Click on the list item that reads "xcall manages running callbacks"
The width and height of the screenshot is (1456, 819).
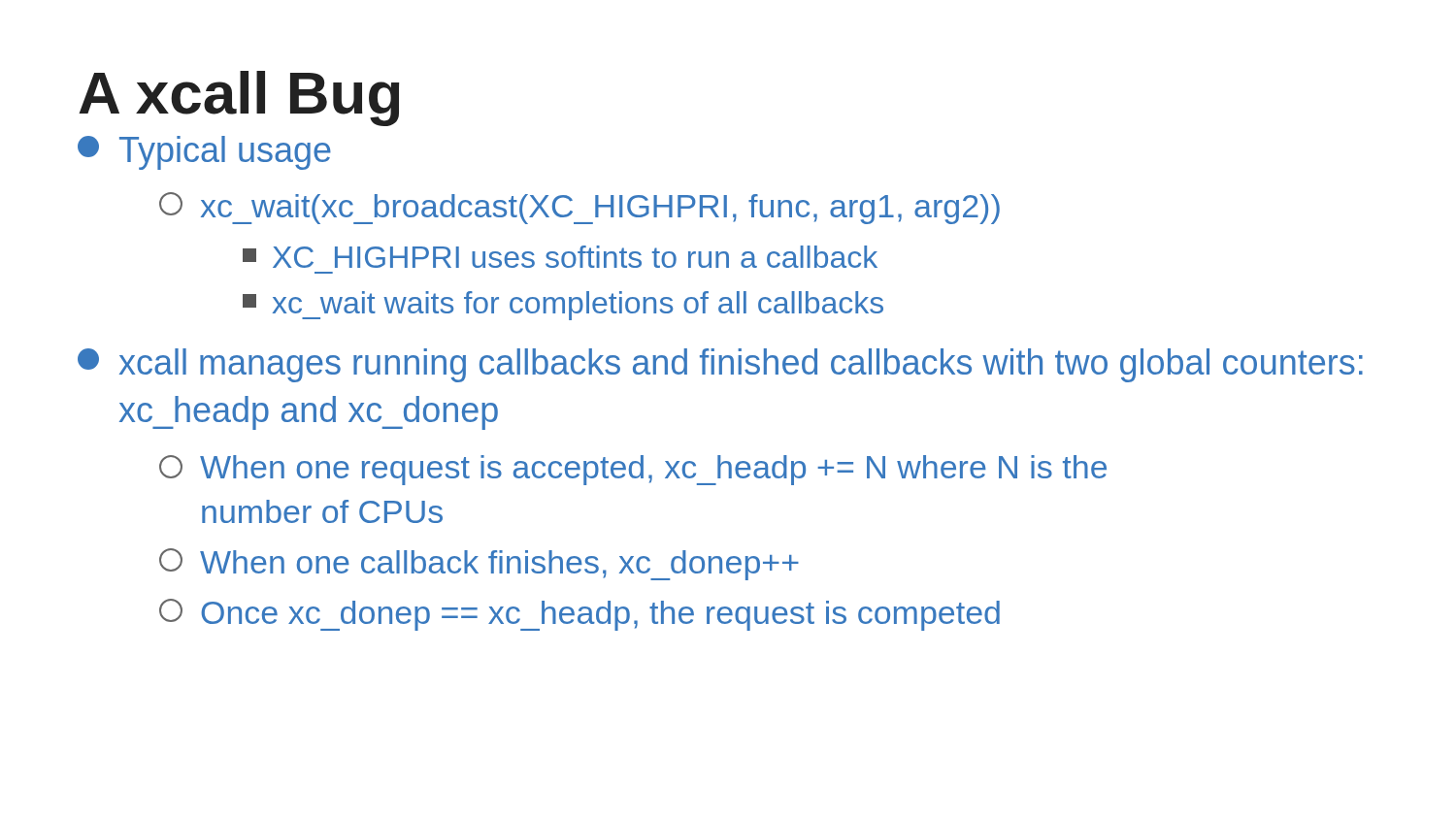[728, 491]
